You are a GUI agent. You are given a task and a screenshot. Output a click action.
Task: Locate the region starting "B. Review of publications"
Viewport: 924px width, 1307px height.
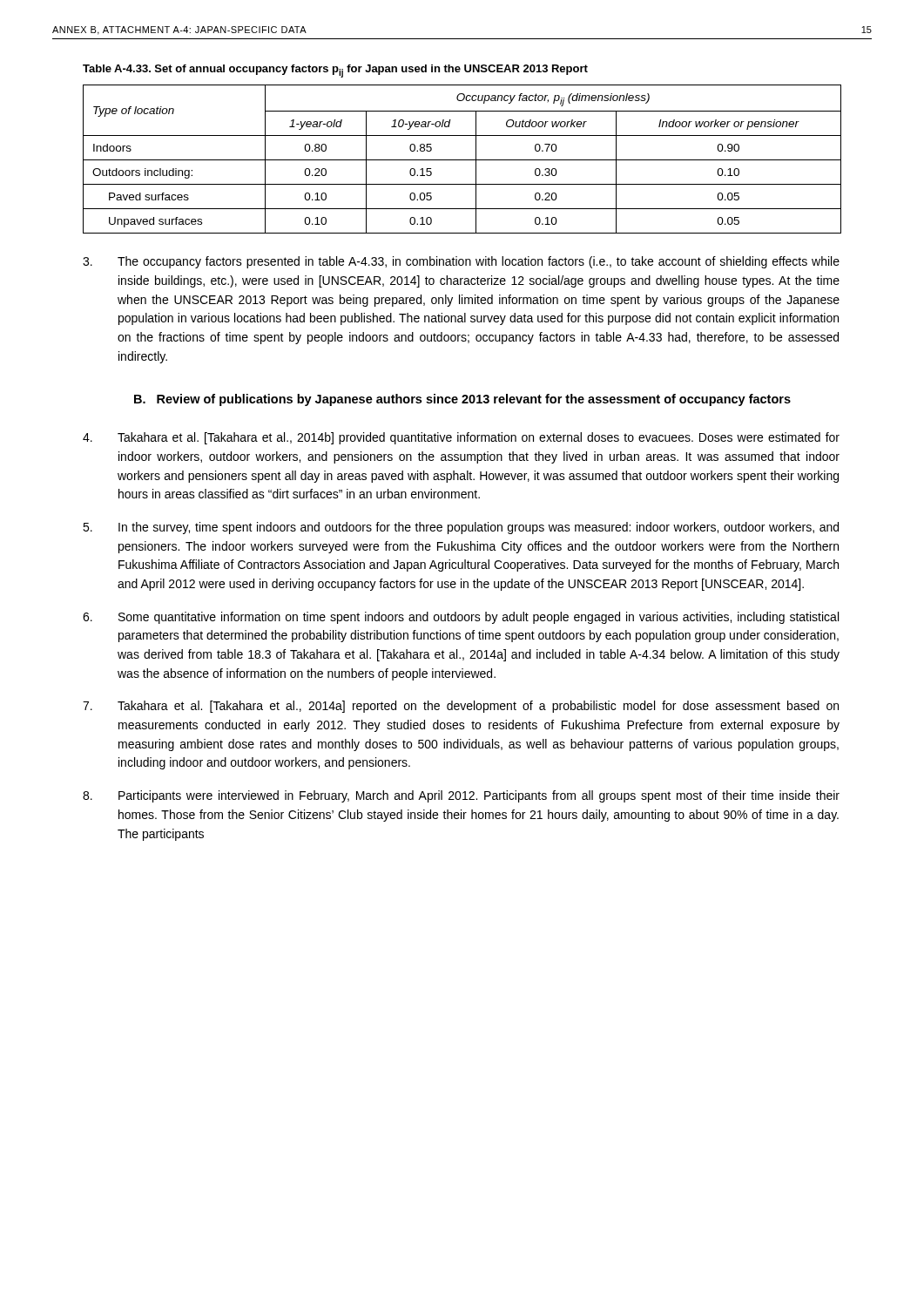point(462,399)
